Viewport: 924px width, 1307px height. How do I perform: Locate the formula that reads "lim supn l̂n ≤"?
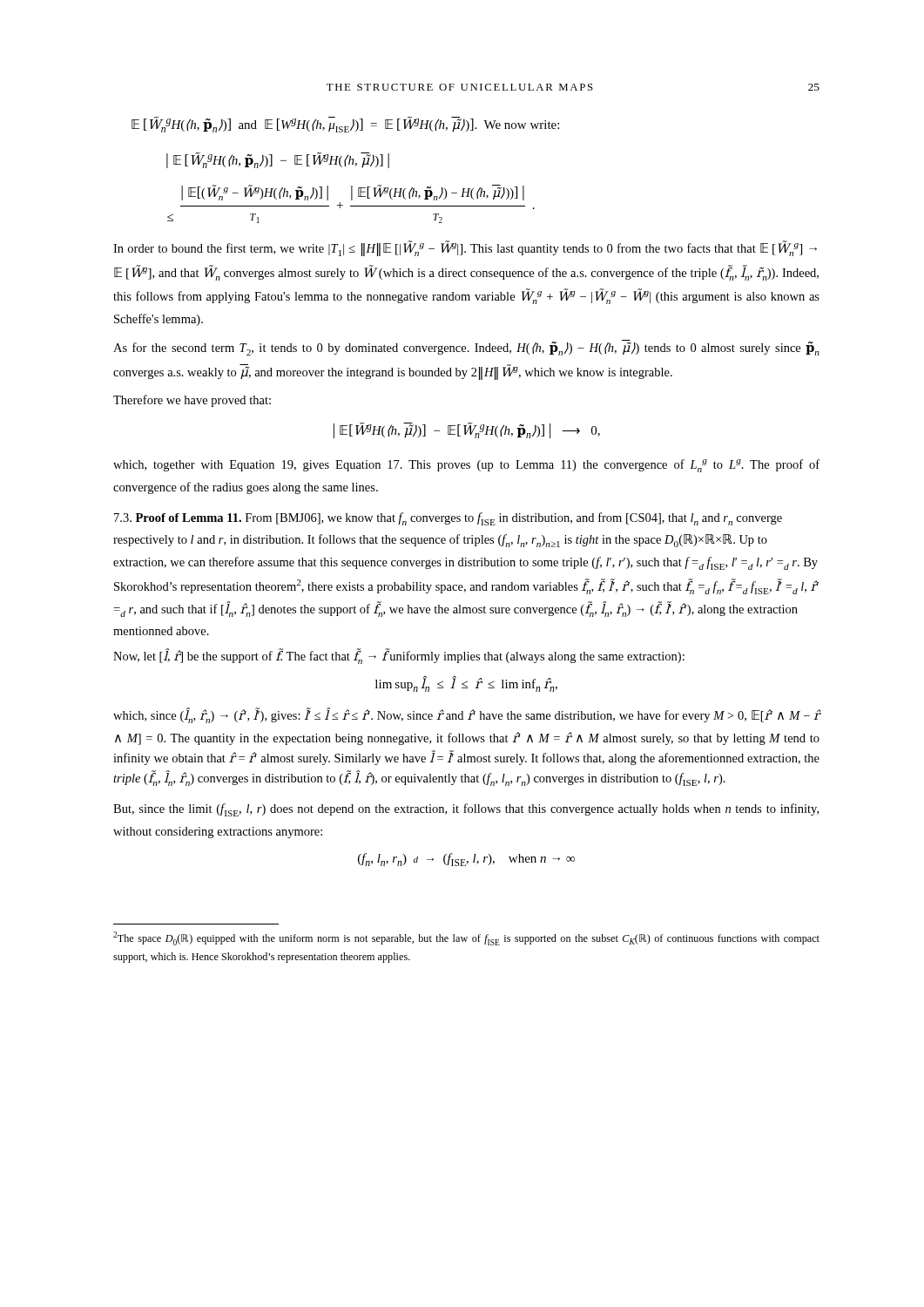[x=466, y=686]
